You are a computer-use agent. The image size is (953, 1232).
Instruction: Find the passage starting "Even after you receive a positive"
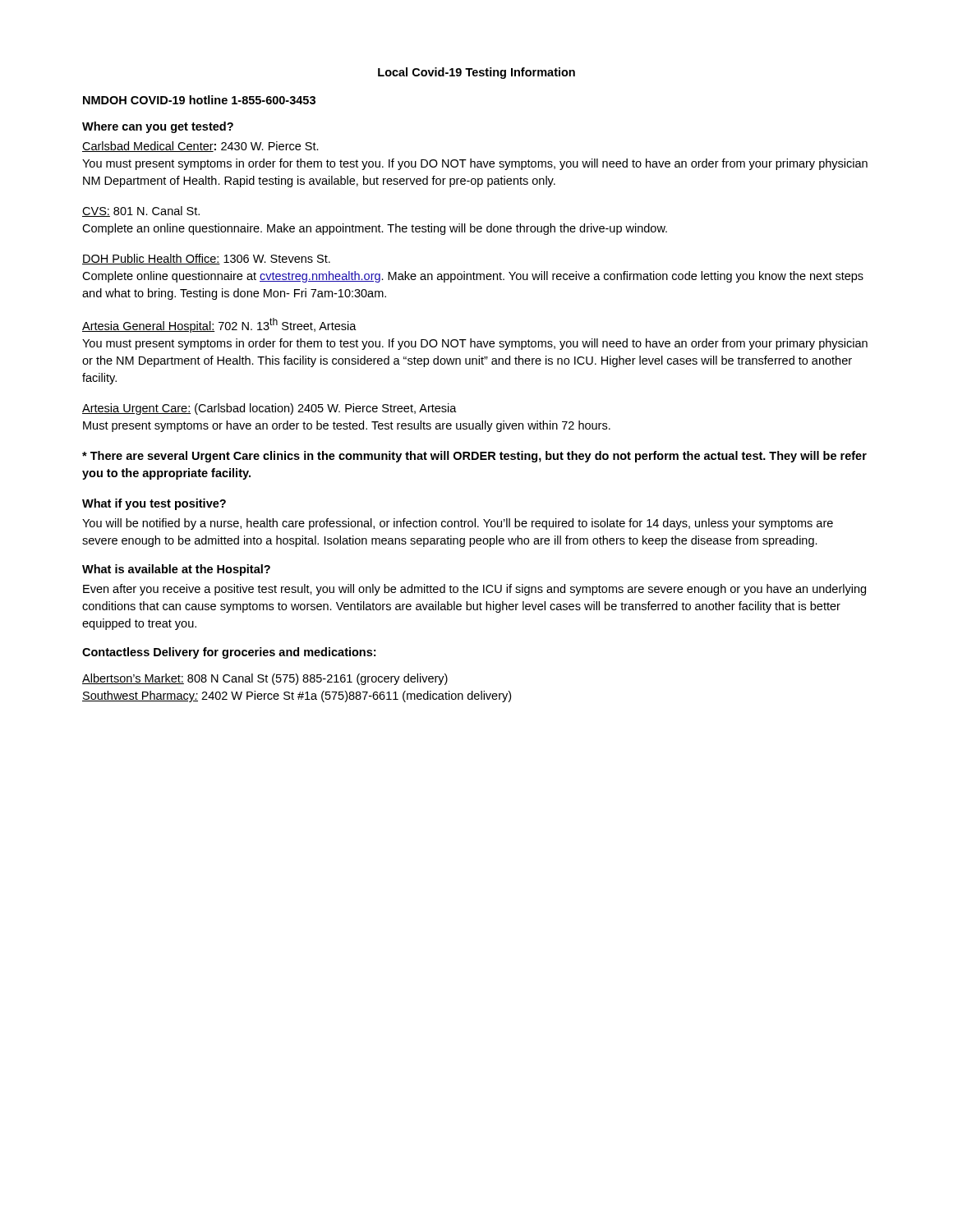coord(474,606)
